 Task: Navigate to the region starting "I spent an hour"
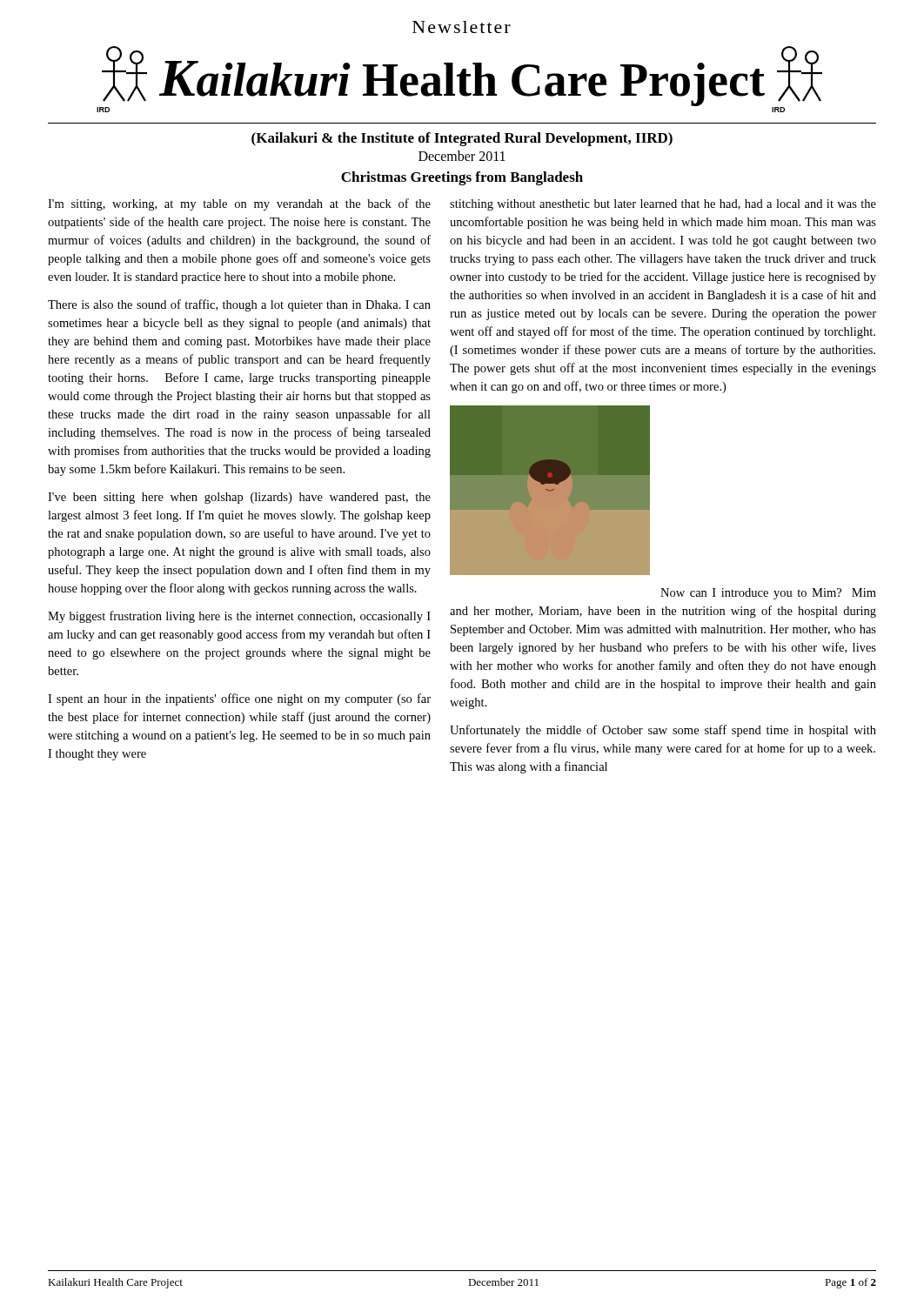239,726
